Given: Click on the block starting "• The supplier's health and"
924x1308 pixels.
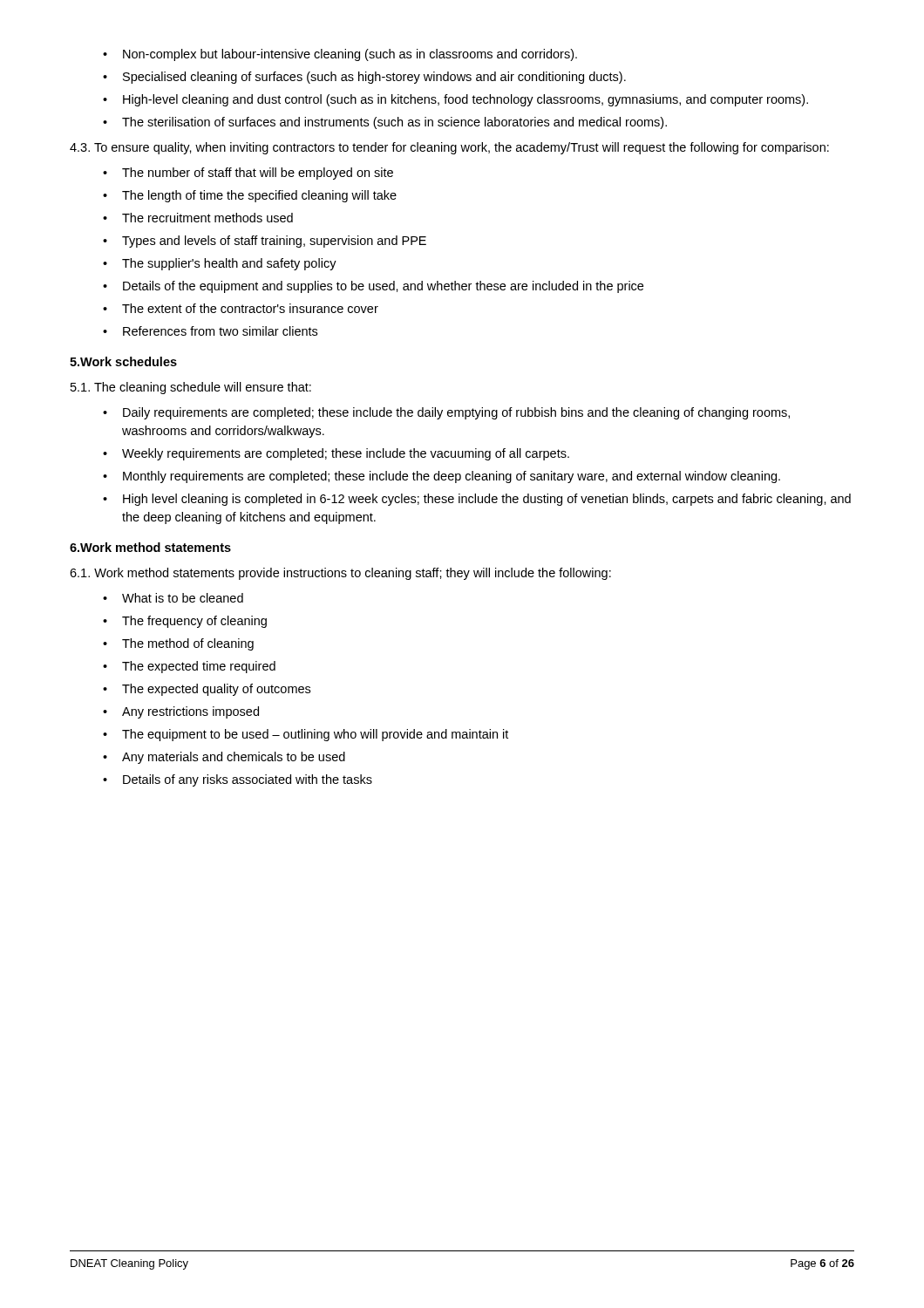Looking at the screenshot, I should pos(220,264).
